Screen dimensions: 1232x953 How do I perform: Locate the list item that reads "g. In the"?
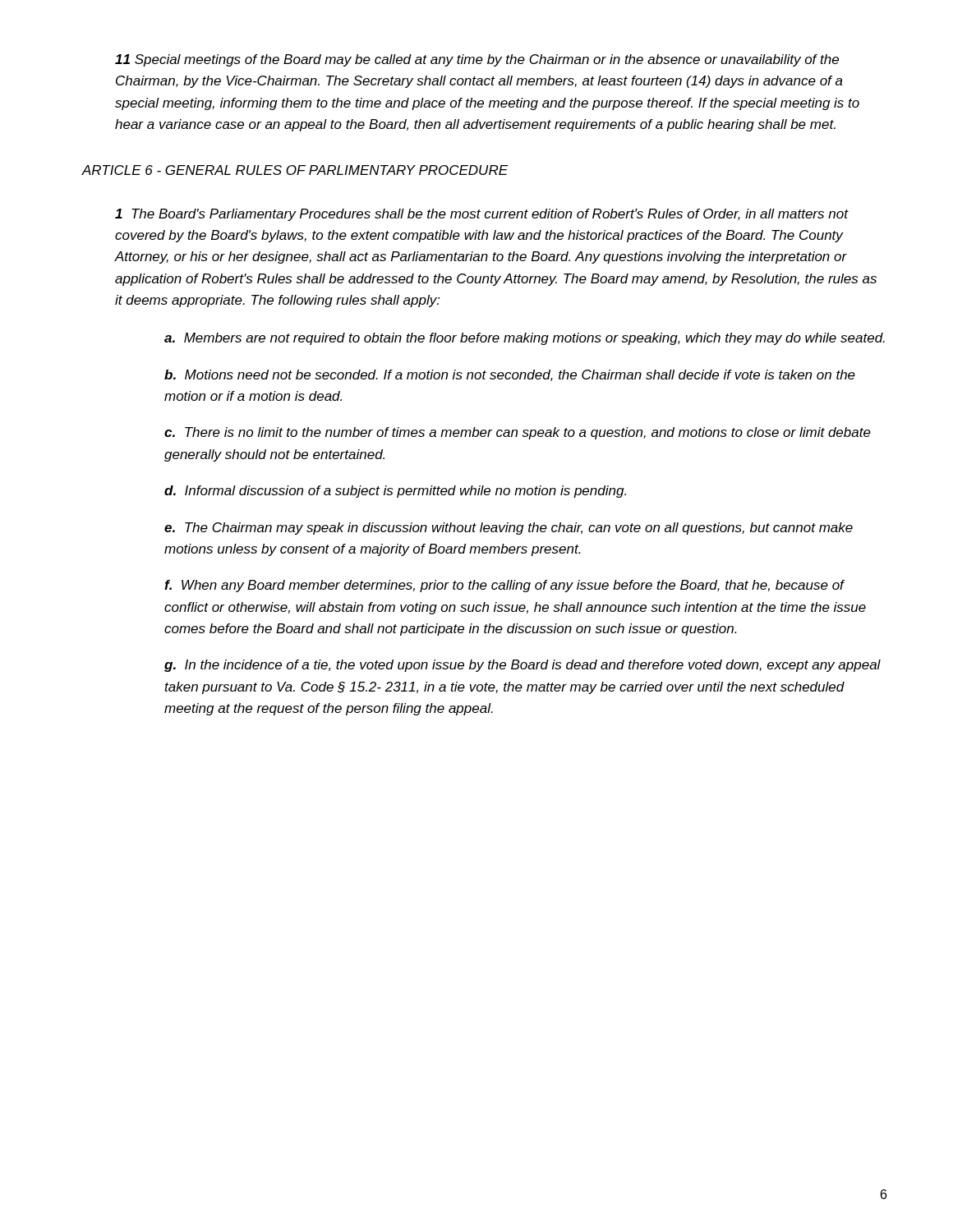click(x=522, y=687)
